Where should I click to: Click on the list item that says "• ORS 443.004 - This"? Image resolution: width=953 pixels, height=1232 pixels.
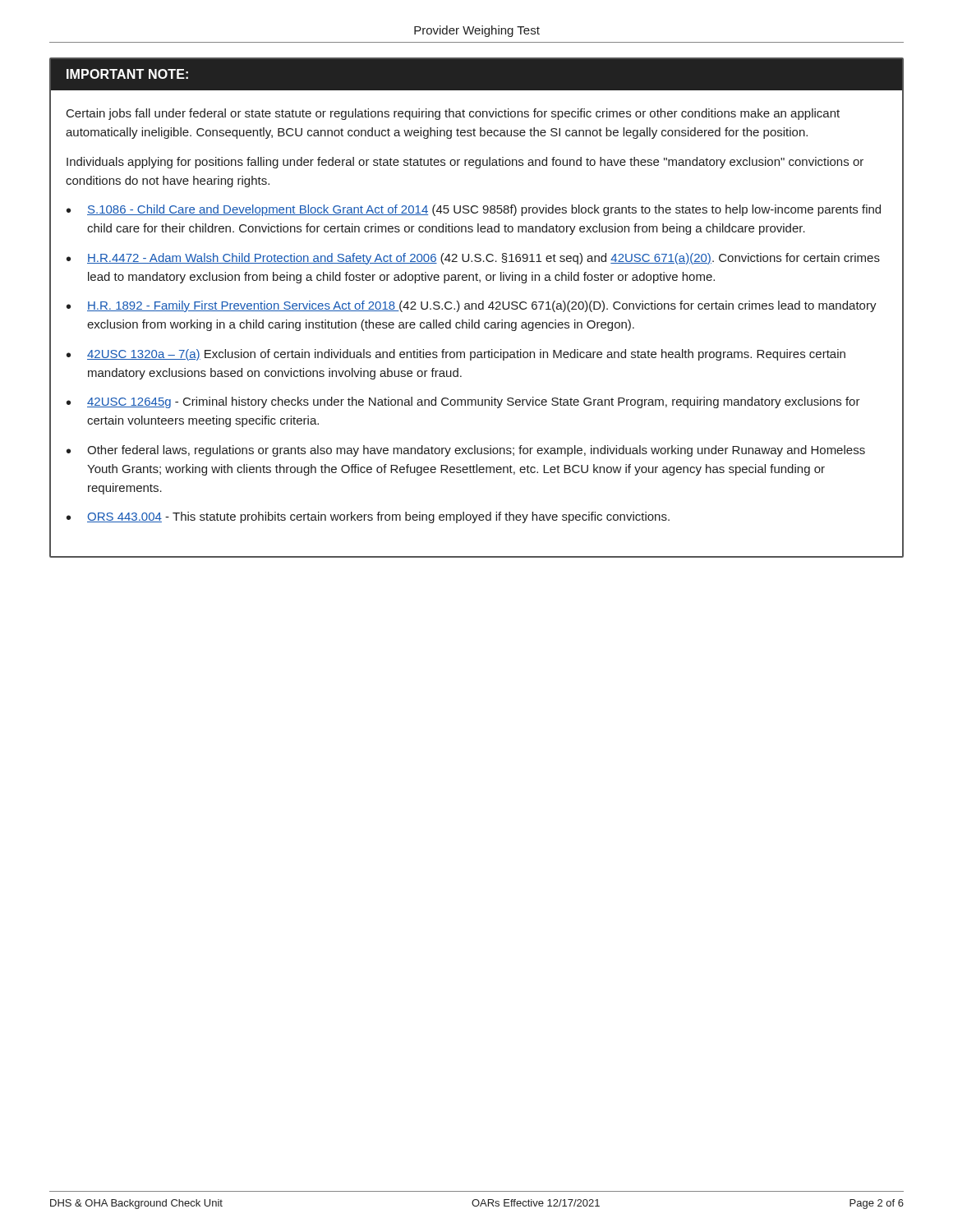(476, 518)
